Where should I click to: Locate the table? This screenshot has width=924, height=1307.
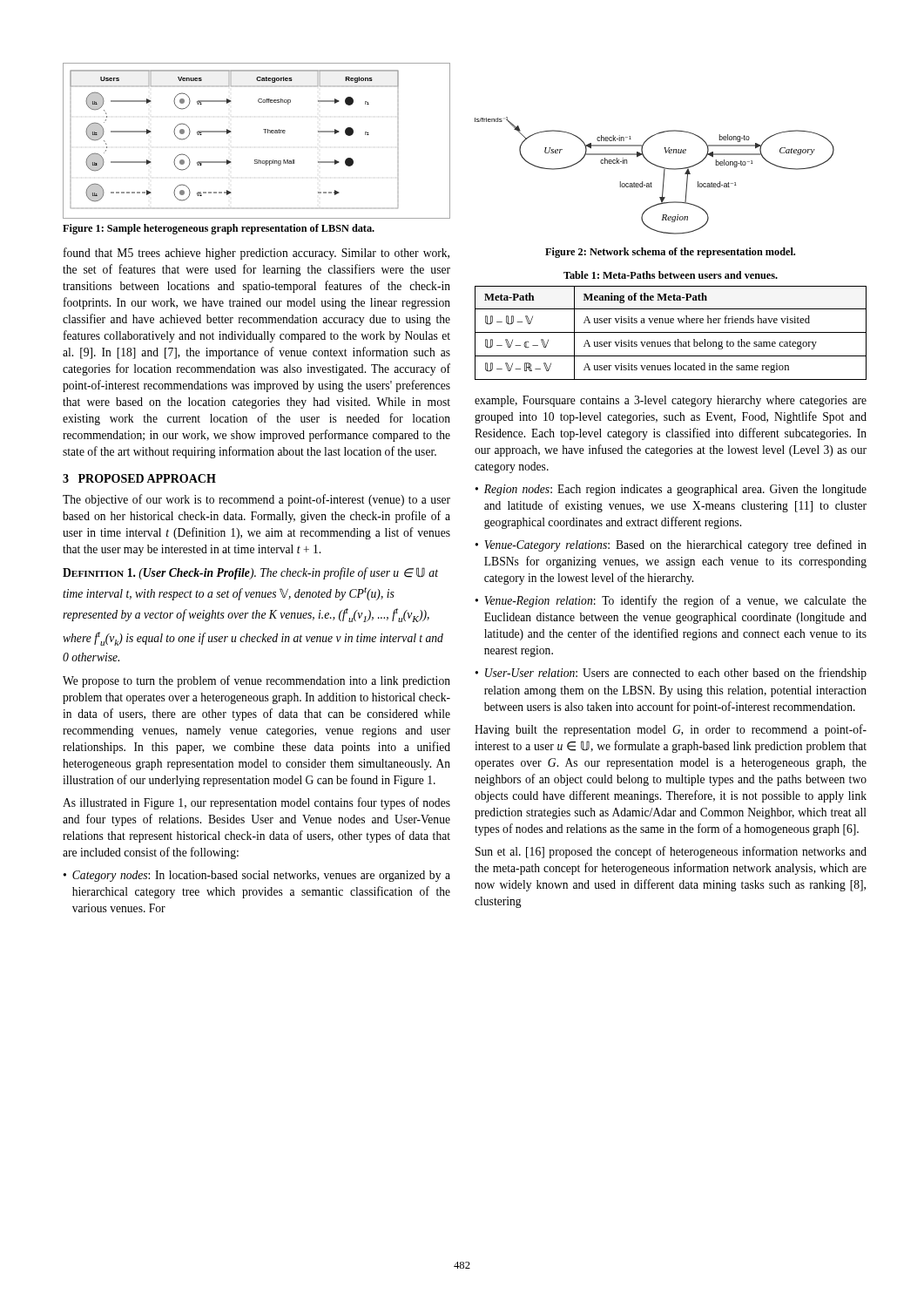click(671, 333)
